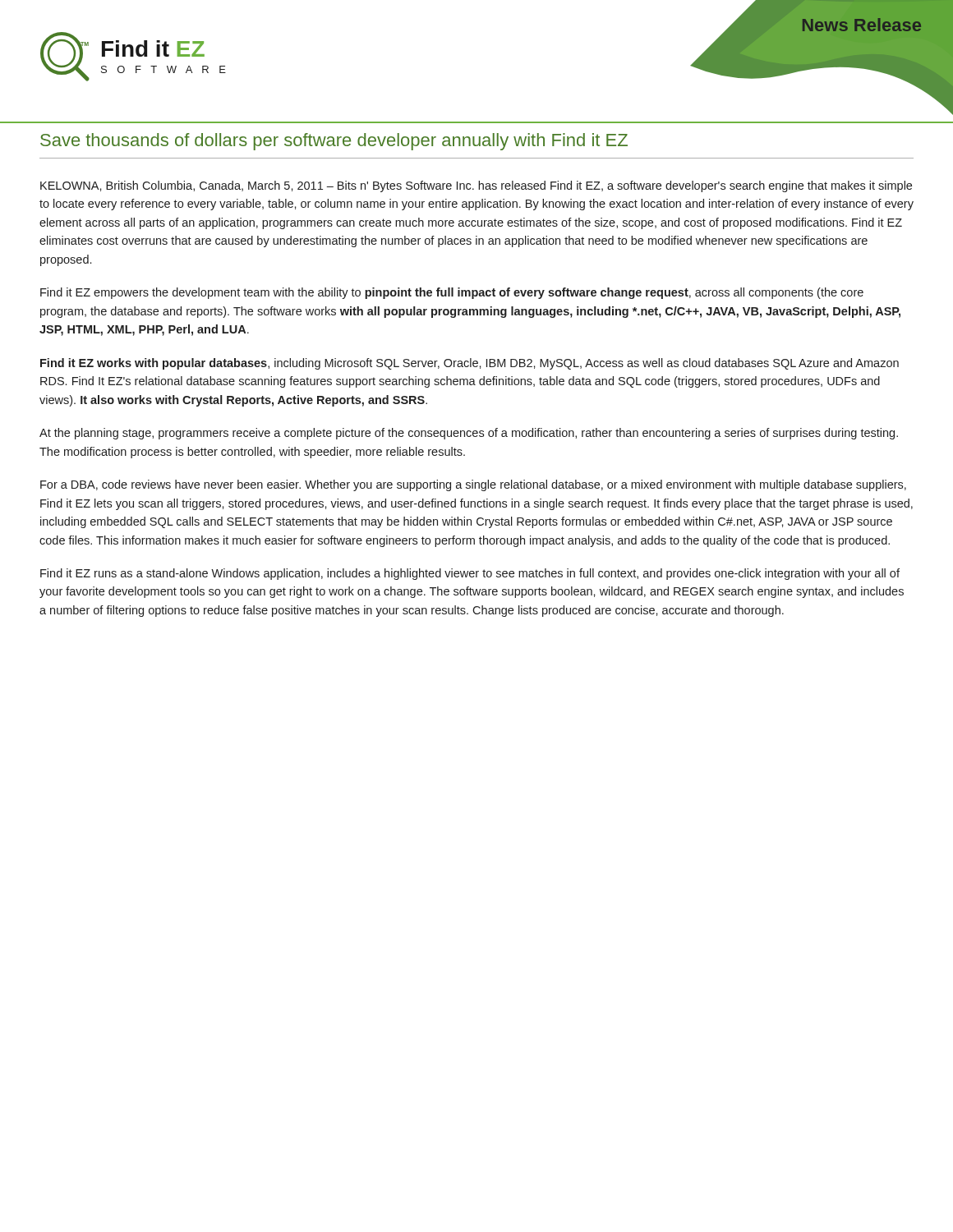
Task: Click on the element starting "KELOWNA, British Columbia,"
Action: click(x=476, y=222)
